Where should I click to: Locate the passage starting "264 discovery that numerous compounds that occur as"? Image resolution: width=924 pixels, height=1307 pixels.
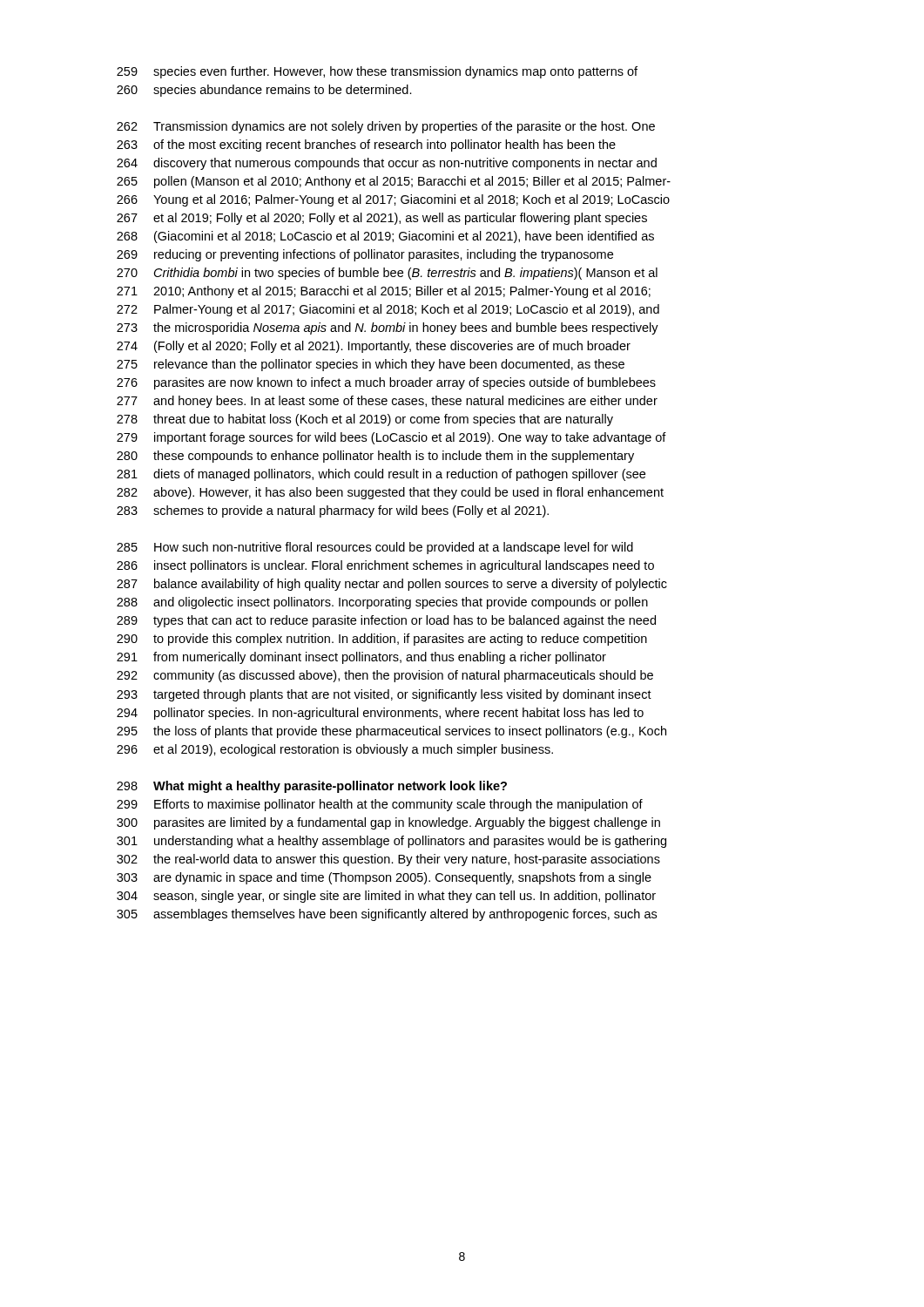coord(462,163)
